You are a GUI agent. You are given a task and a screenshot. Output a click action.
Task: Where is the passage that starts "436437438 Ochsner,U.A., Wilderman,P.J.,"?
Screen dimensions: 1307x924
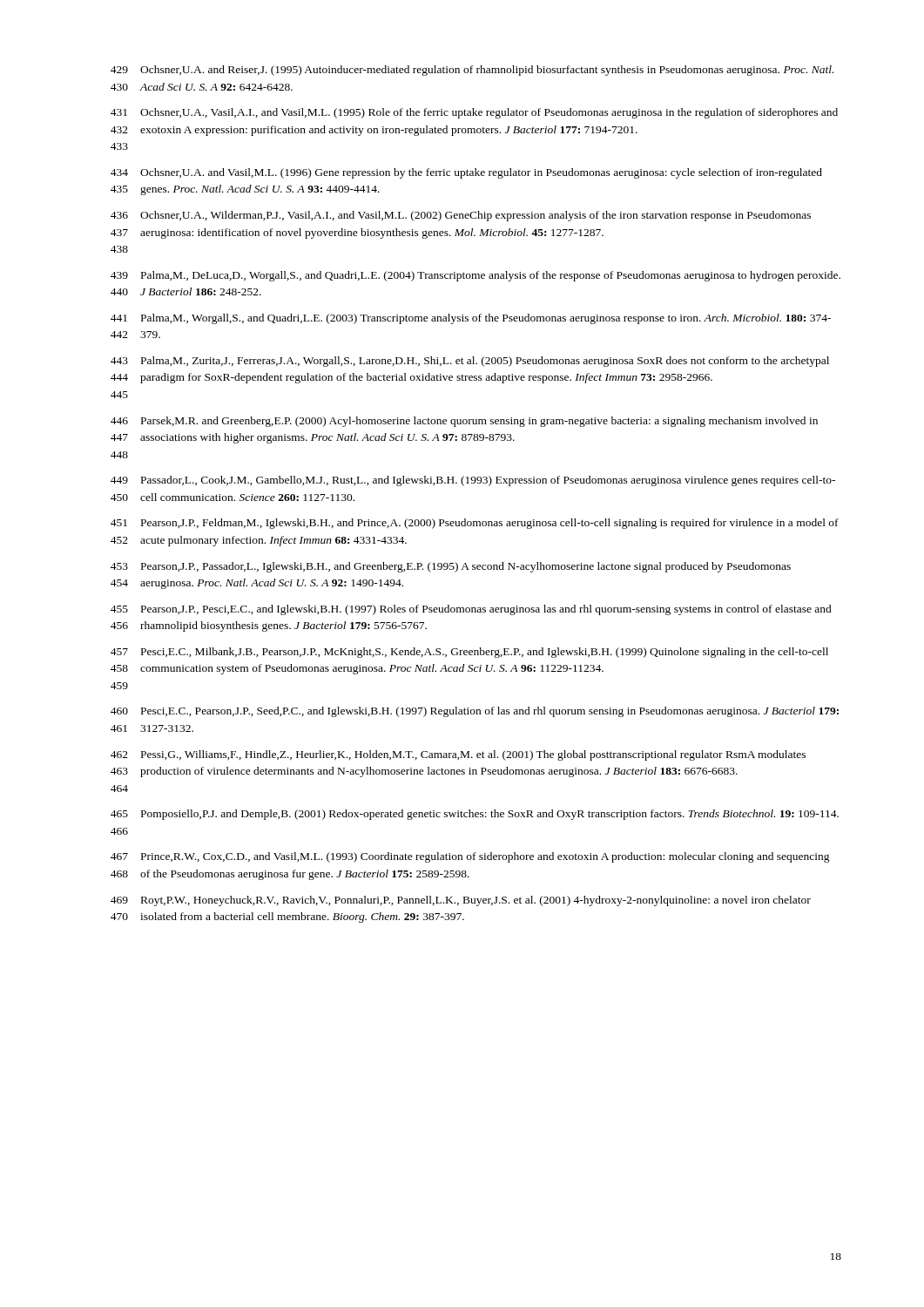coord(462,232)
